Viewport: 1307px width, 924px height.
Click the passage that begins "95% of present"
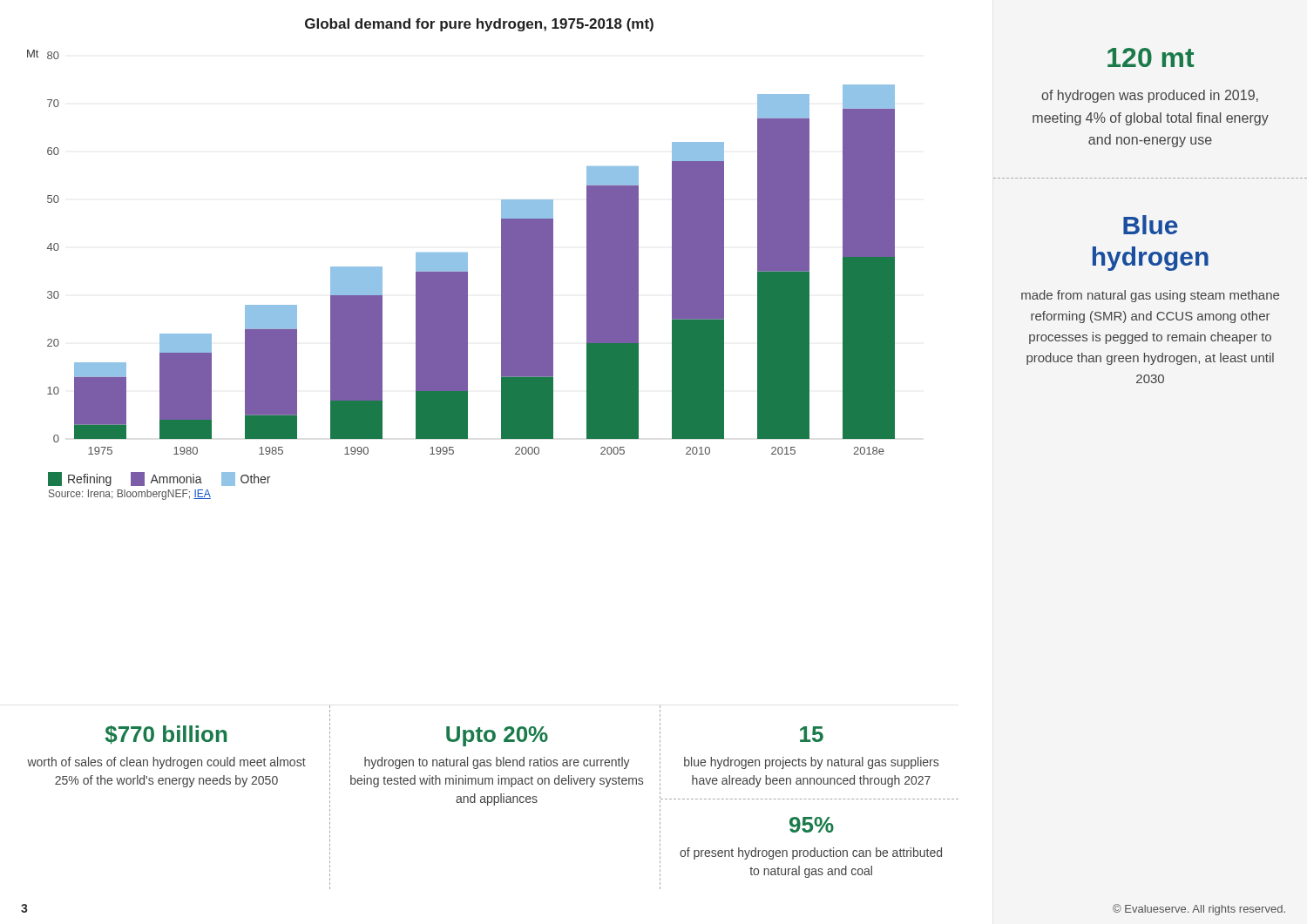(x=811, y=846)
